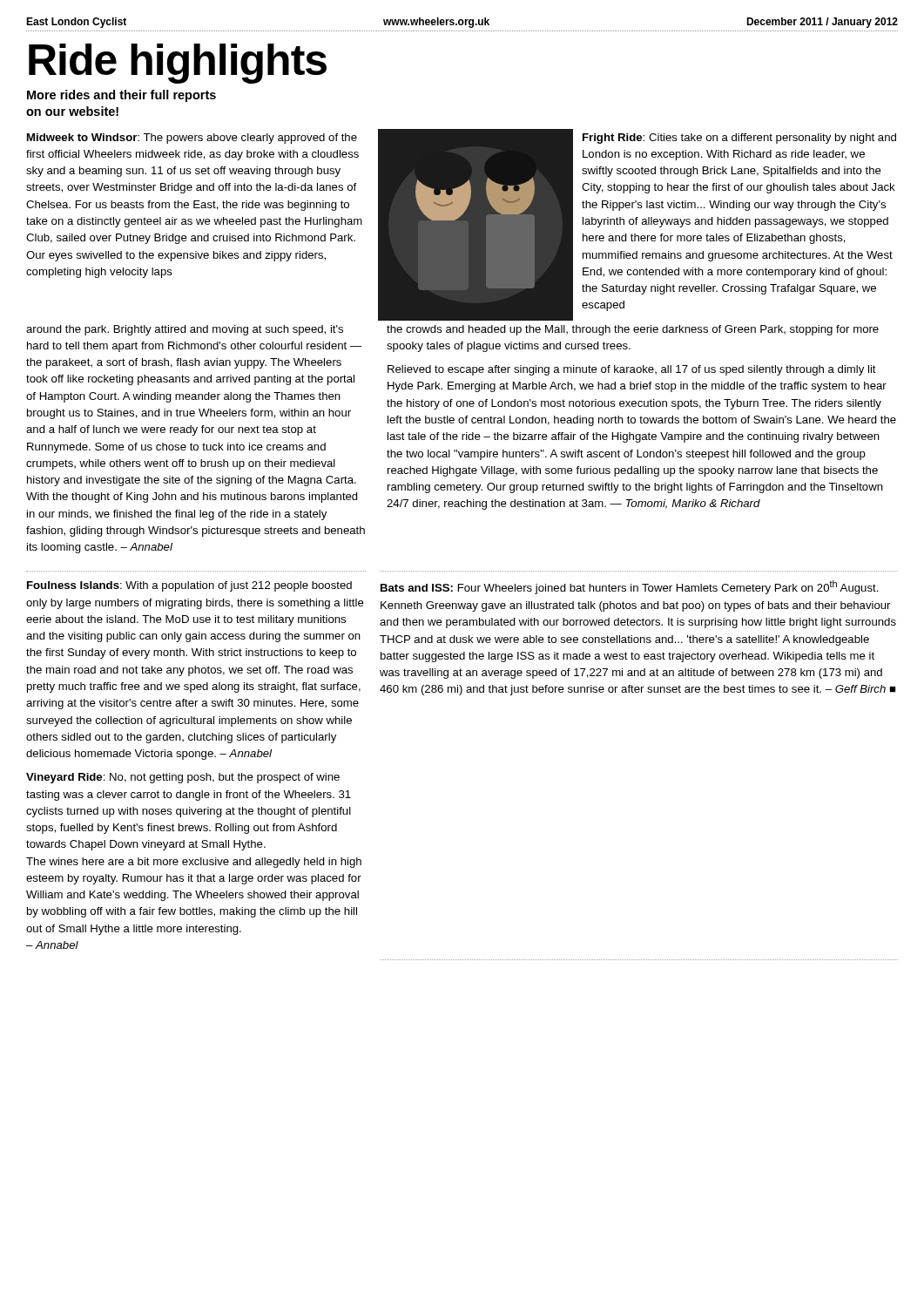
Task: Click on the section header containing "More rides and their"
Action: click(121, 103)
